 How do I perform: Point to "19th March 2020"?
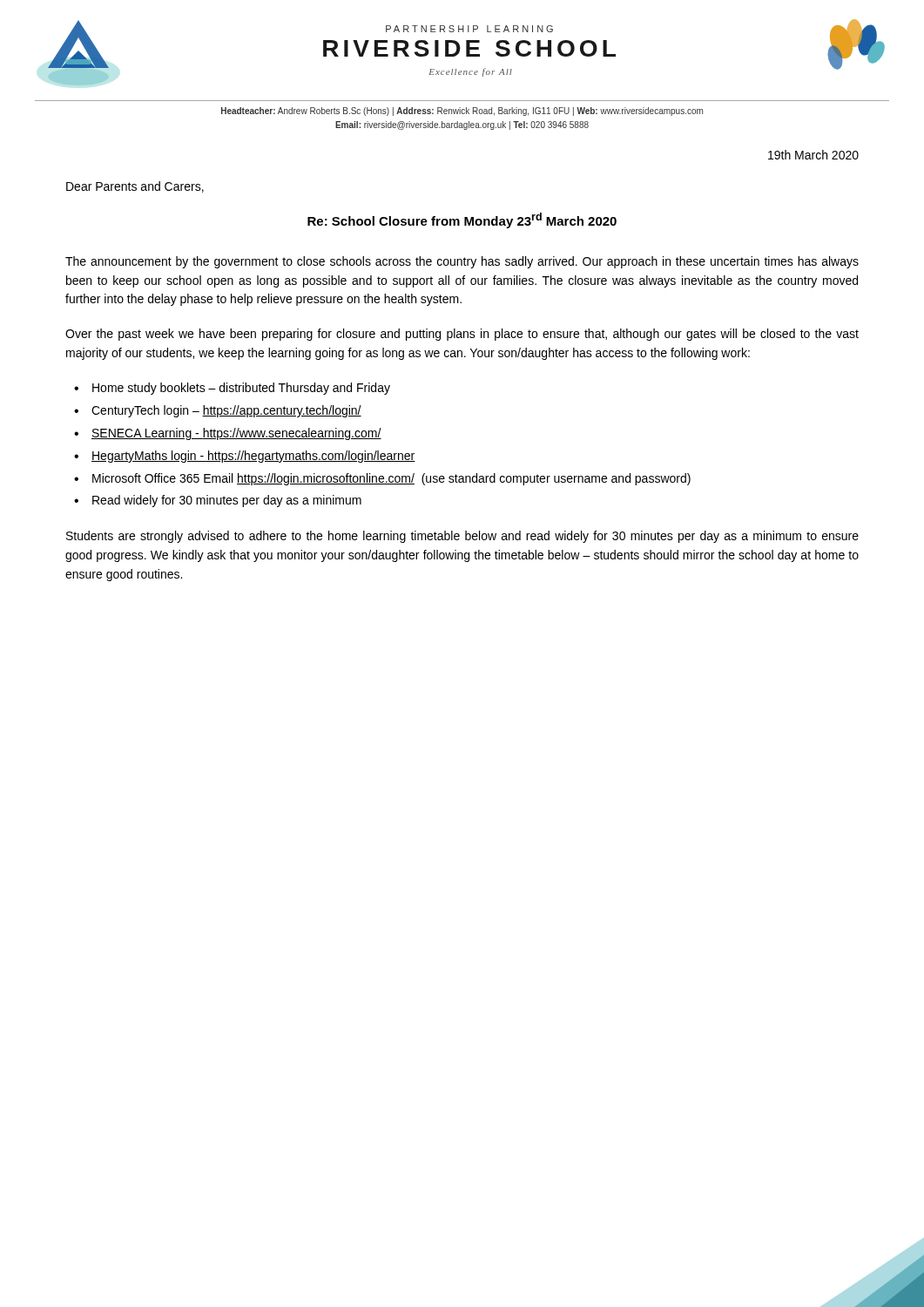click(x=813, y=155)
